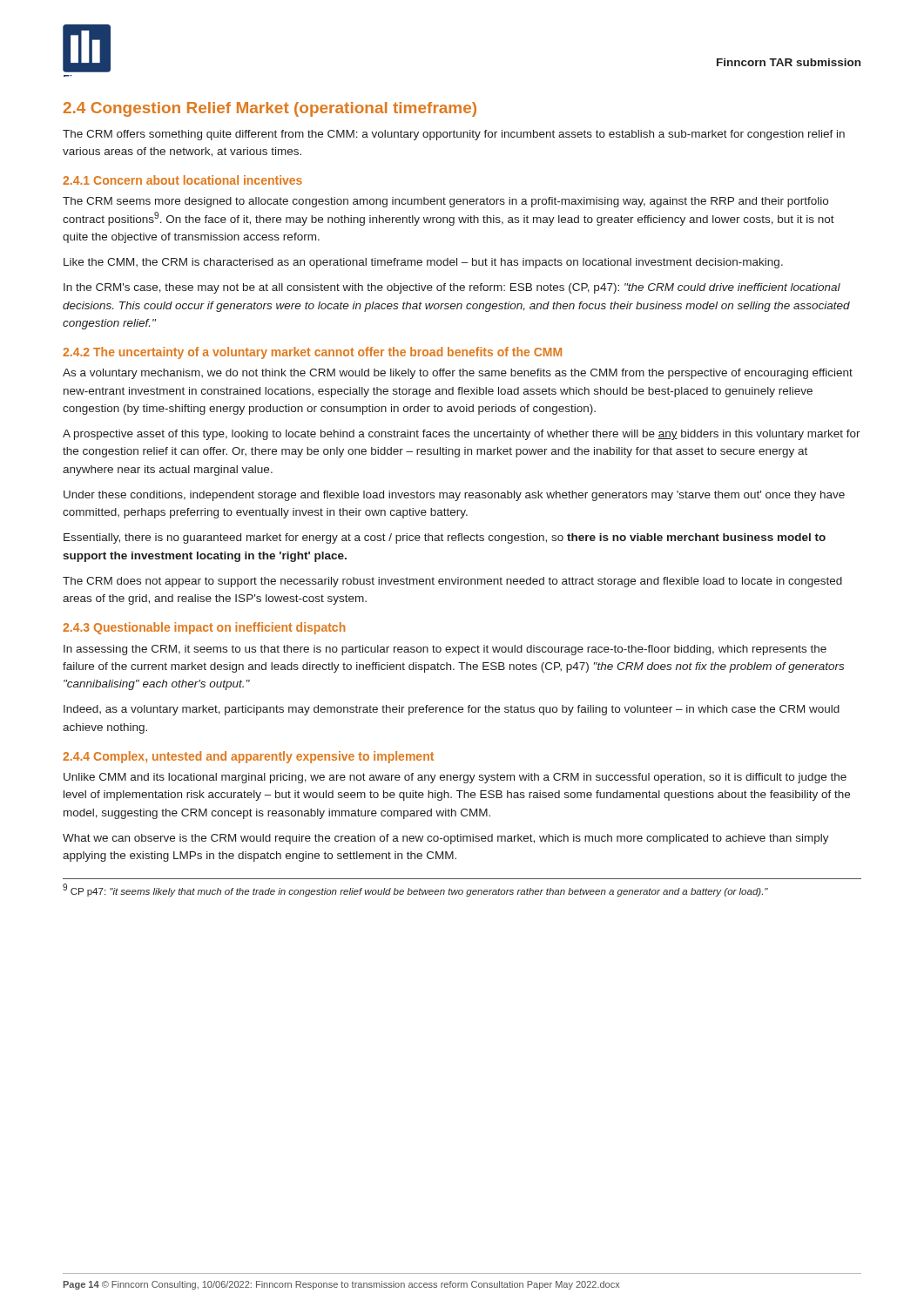Find the text block that reads "As a voluntary mechanism, we do"
Image resolution: width=924 pixels, height=1307 pixels.
[462, 391]
